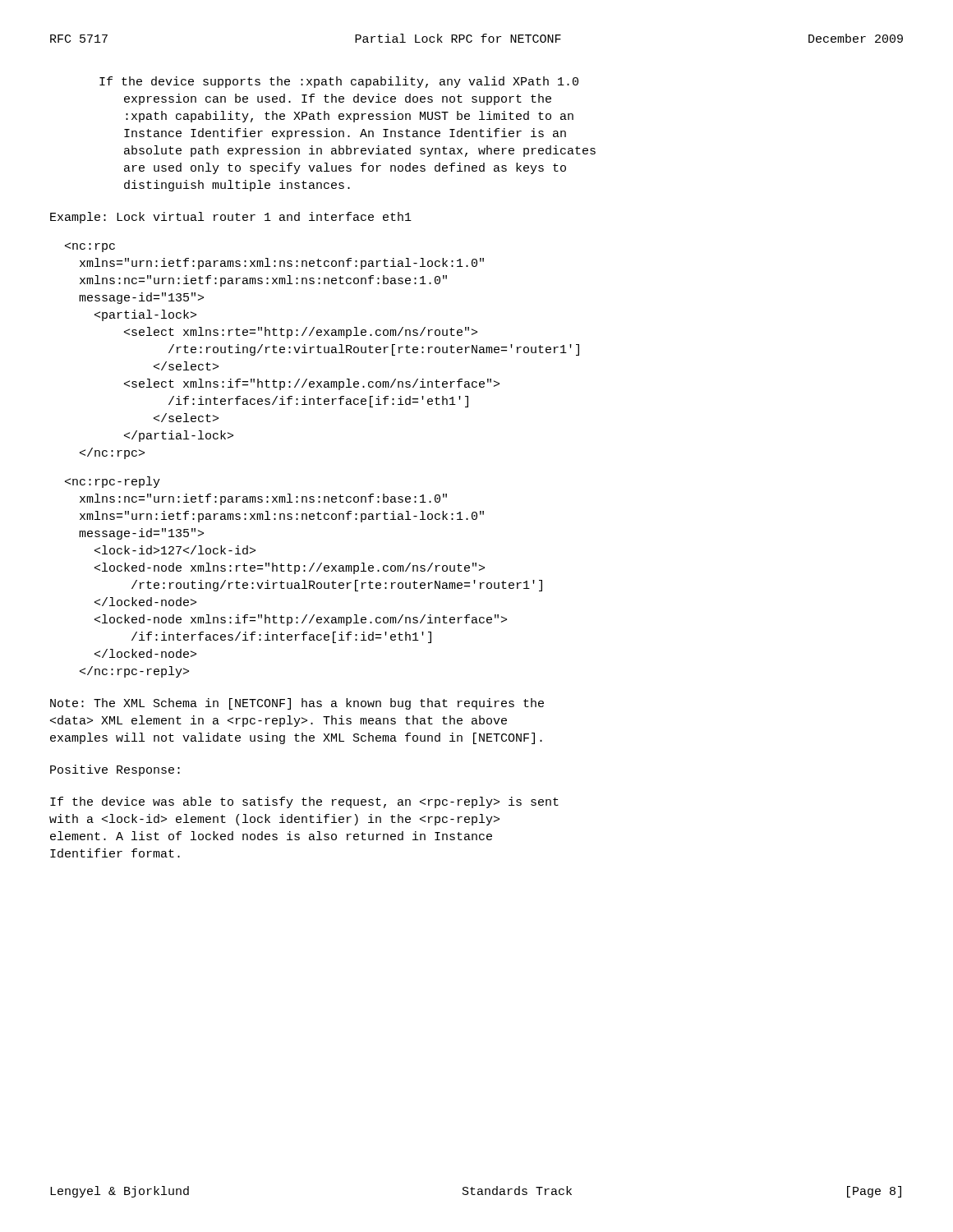Find the region starting "If the device was able"
953x1232 pixels.
point(476,829)
